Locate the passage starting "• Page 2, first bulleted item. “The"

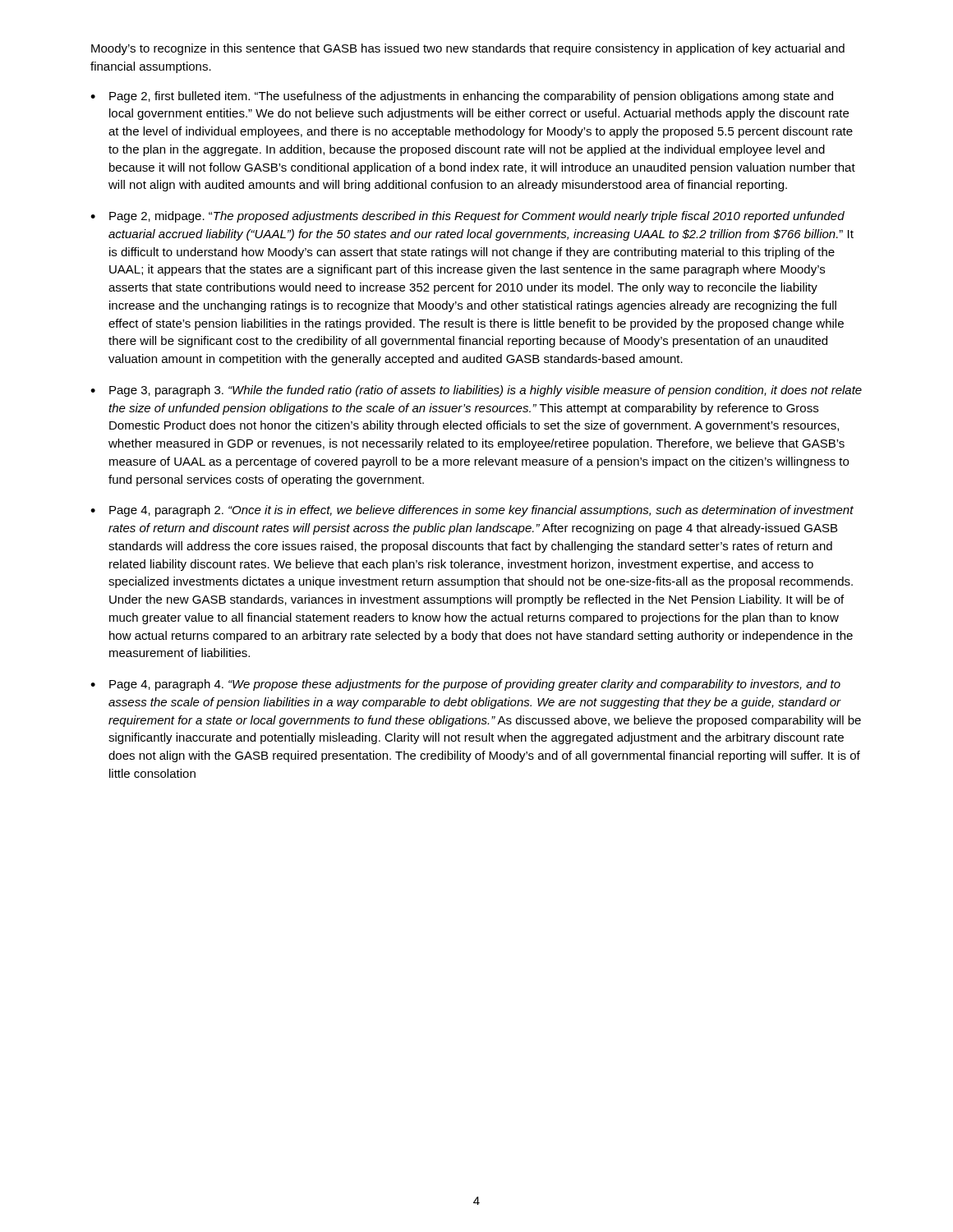(x=476, y=140)
